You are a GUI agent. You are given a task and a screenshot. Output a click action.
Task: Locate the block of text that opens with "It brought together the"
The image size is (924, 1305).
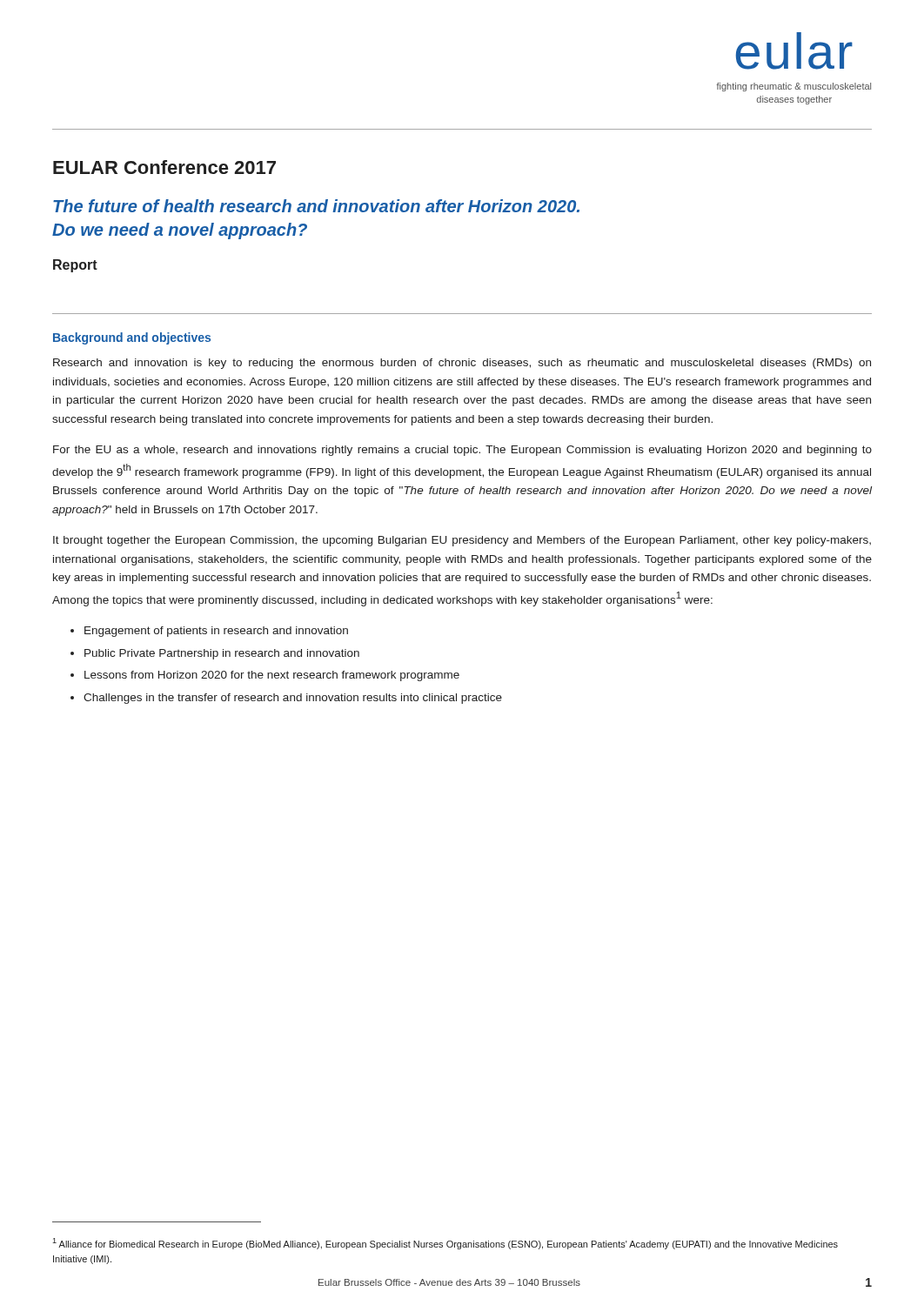462,570
